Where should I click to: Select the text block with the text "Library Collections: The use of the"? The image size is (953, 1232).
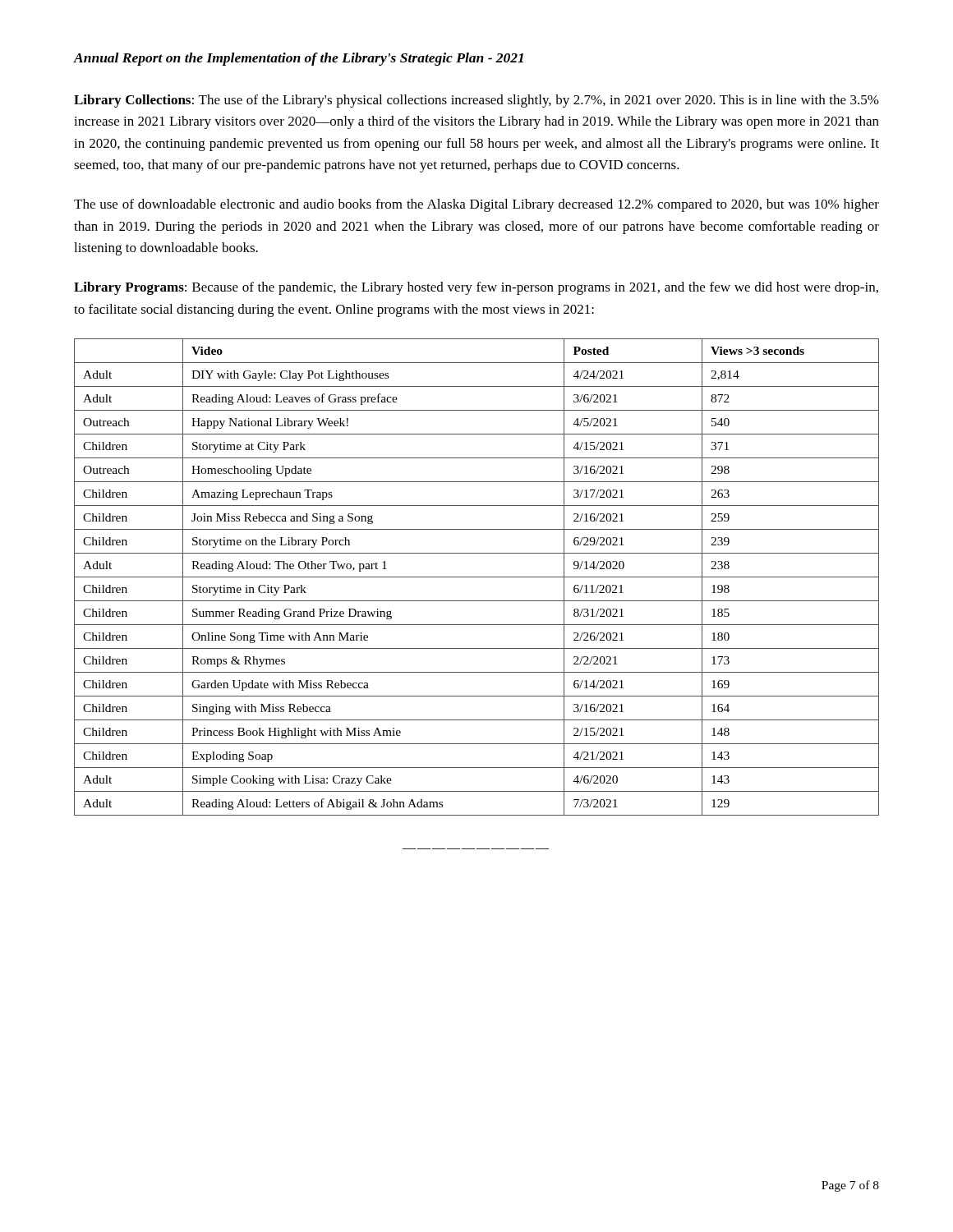(x=476, y=132)
